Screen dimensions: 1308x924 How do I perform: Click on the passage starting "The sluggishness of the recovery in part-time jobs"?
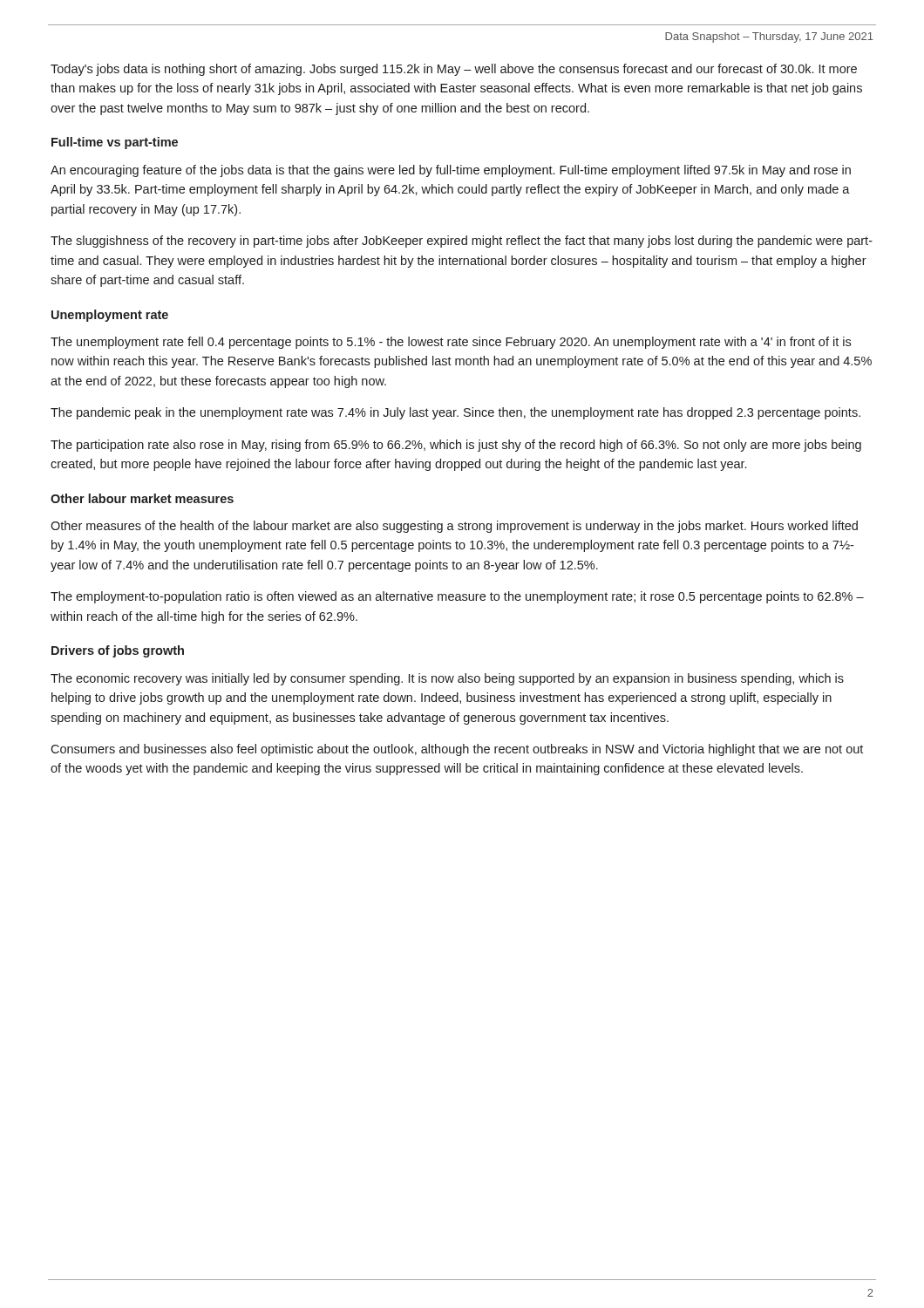point(462,260)
